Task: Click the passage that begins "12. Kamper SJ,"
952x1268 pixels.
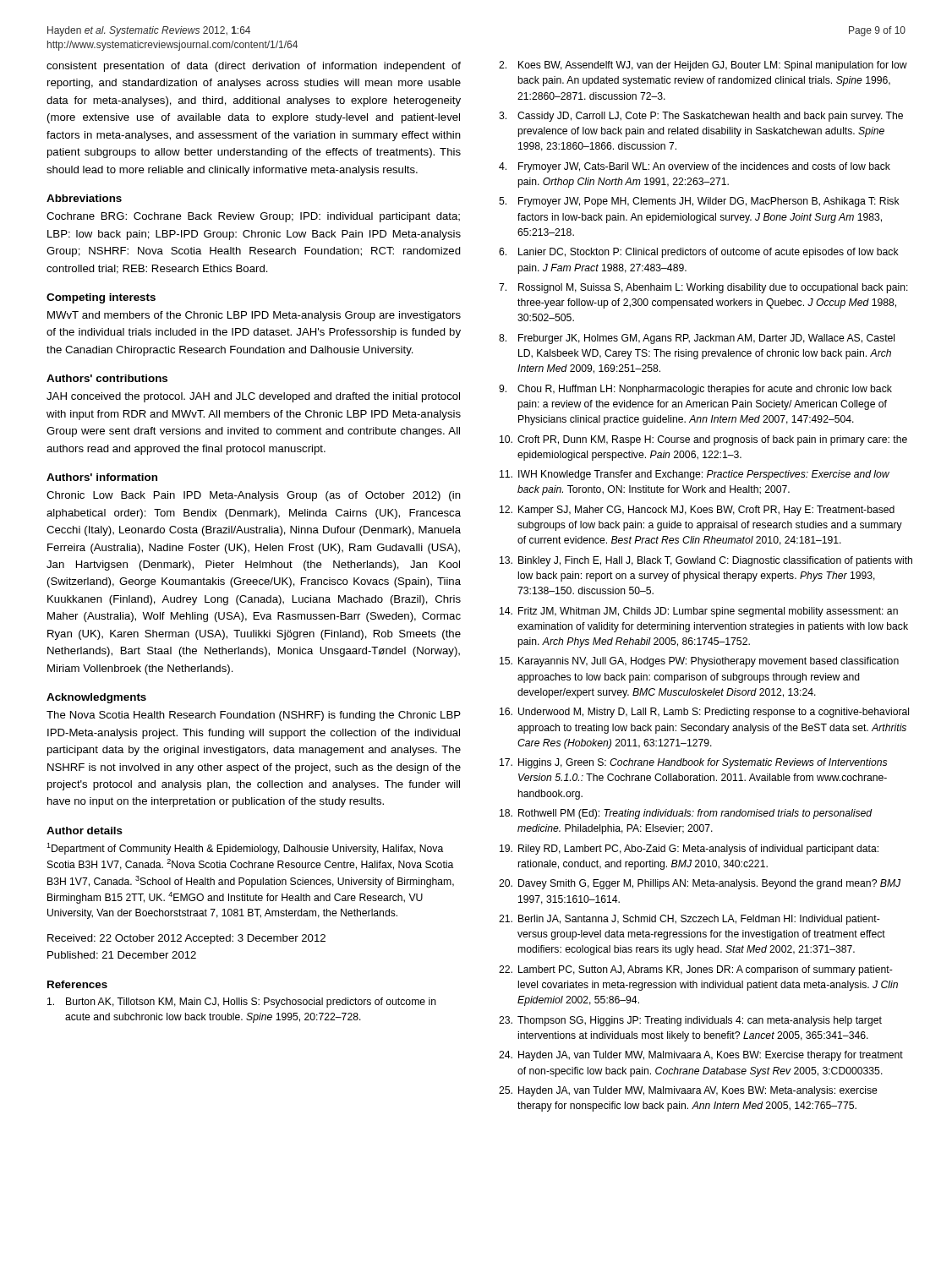Action: coord(706,525)
